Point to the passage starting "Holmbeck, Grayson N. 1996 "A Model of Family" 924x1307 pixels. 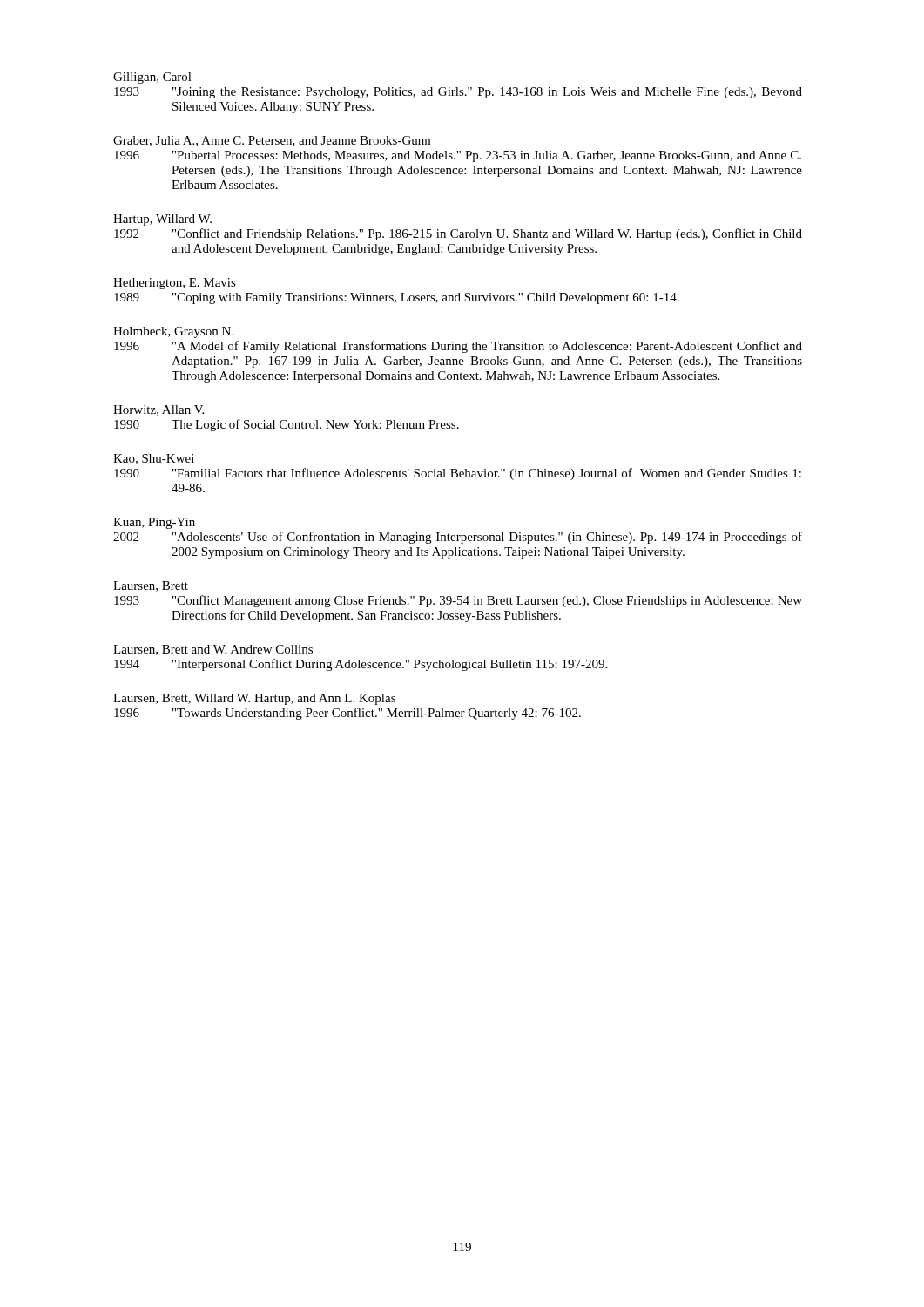coord(458,354)
